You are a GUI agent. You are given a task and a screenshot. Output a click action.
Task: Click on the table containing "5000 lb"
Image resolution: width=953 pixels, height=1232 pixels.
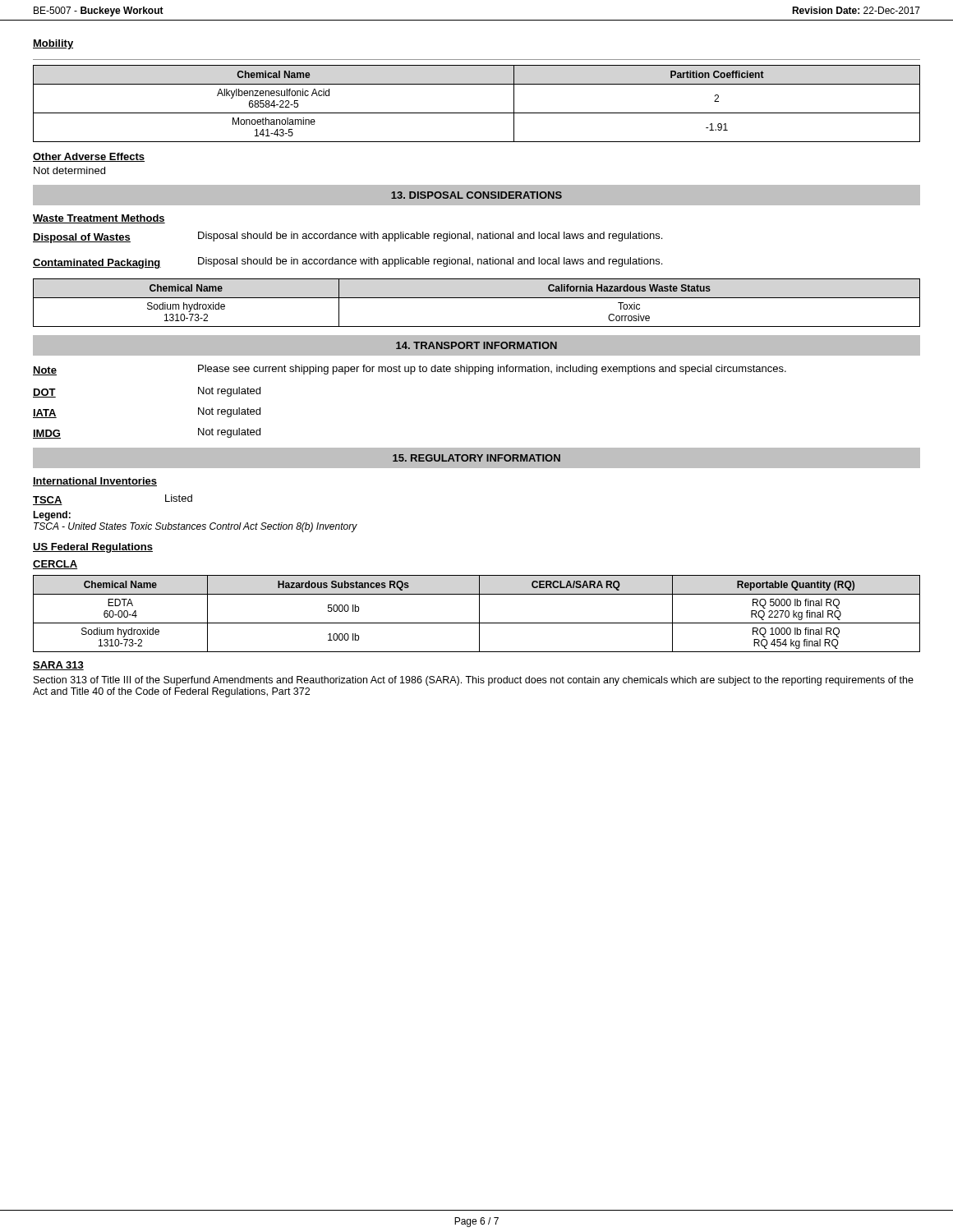pos(476,614)
